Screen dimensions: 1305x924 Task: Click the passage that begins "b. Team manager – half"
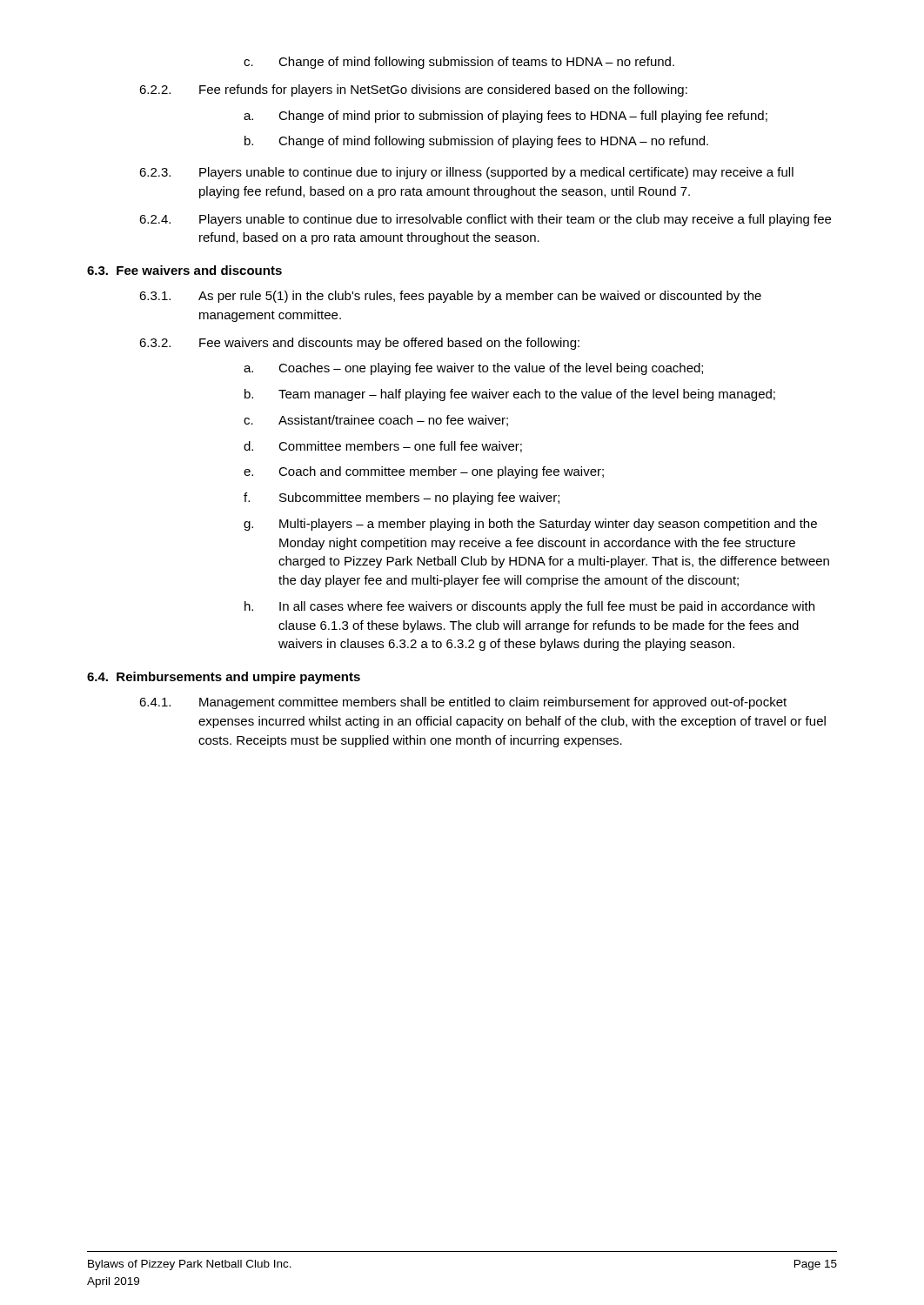pyautogui.click(x=540, y=394)
